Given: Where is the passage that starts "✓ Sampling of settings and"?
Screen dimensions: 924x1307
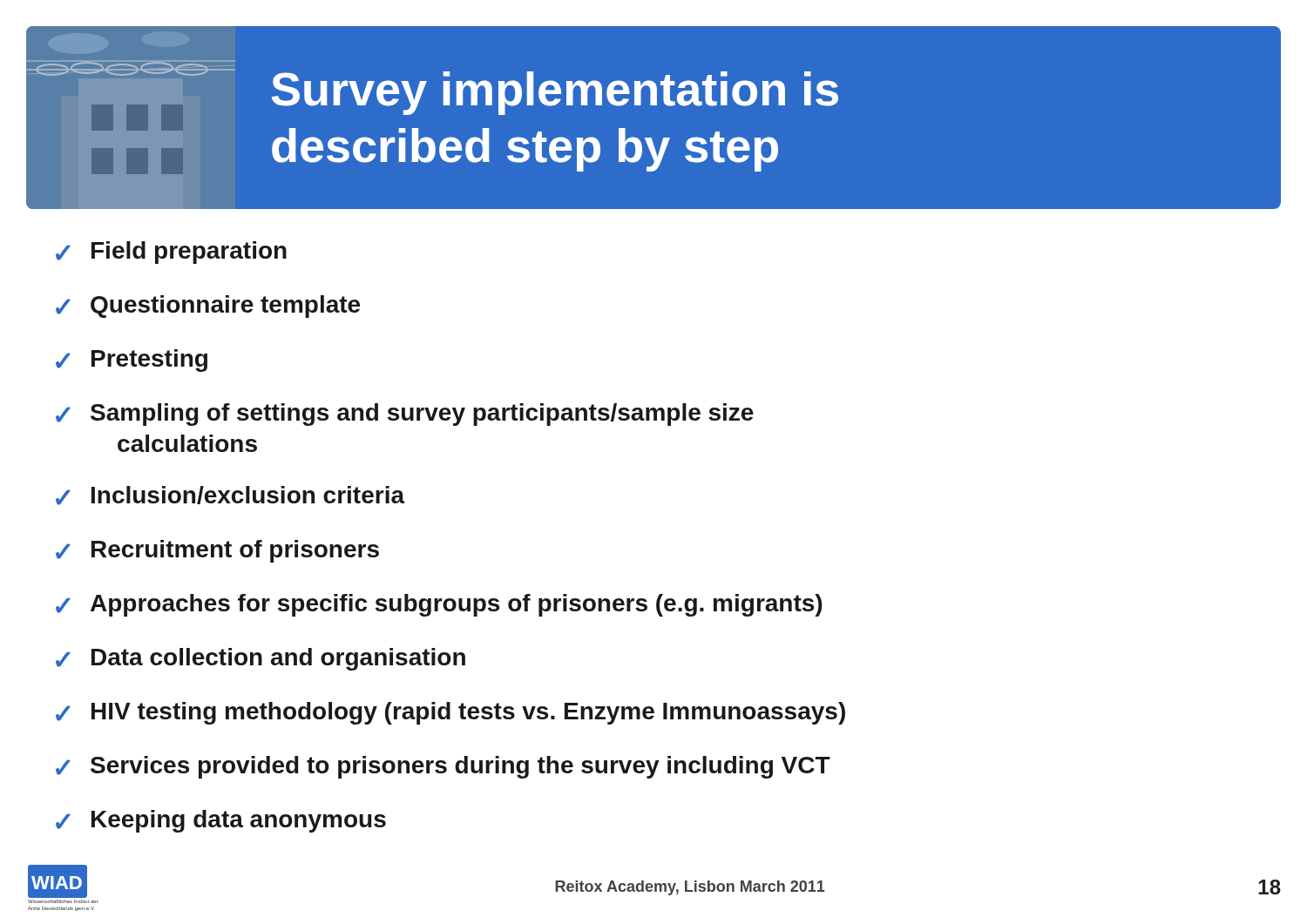Looking at the screenshot, I should 403,429.
